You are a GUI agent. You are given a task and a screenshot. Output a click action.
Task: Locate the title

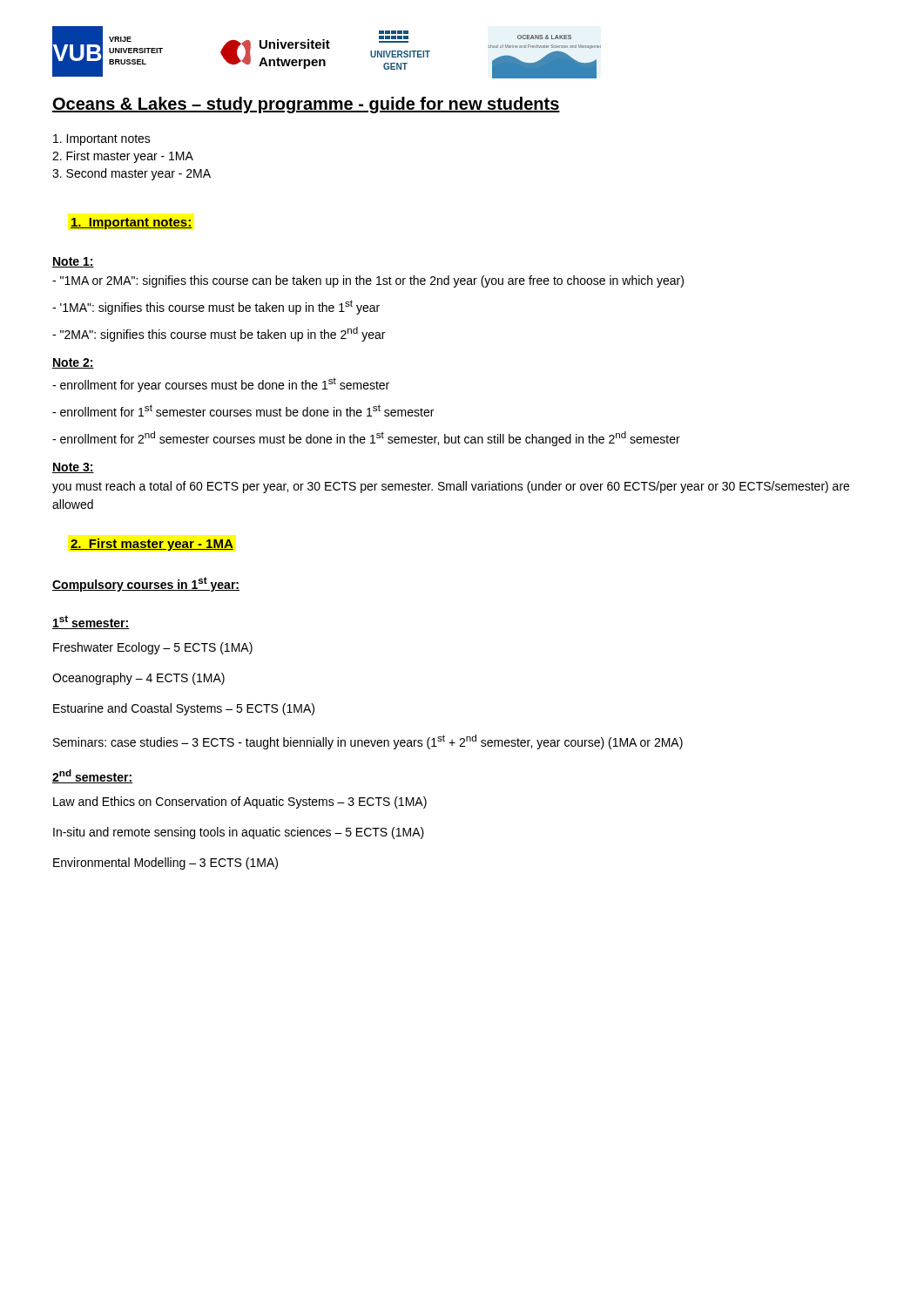tap(462, 104)
